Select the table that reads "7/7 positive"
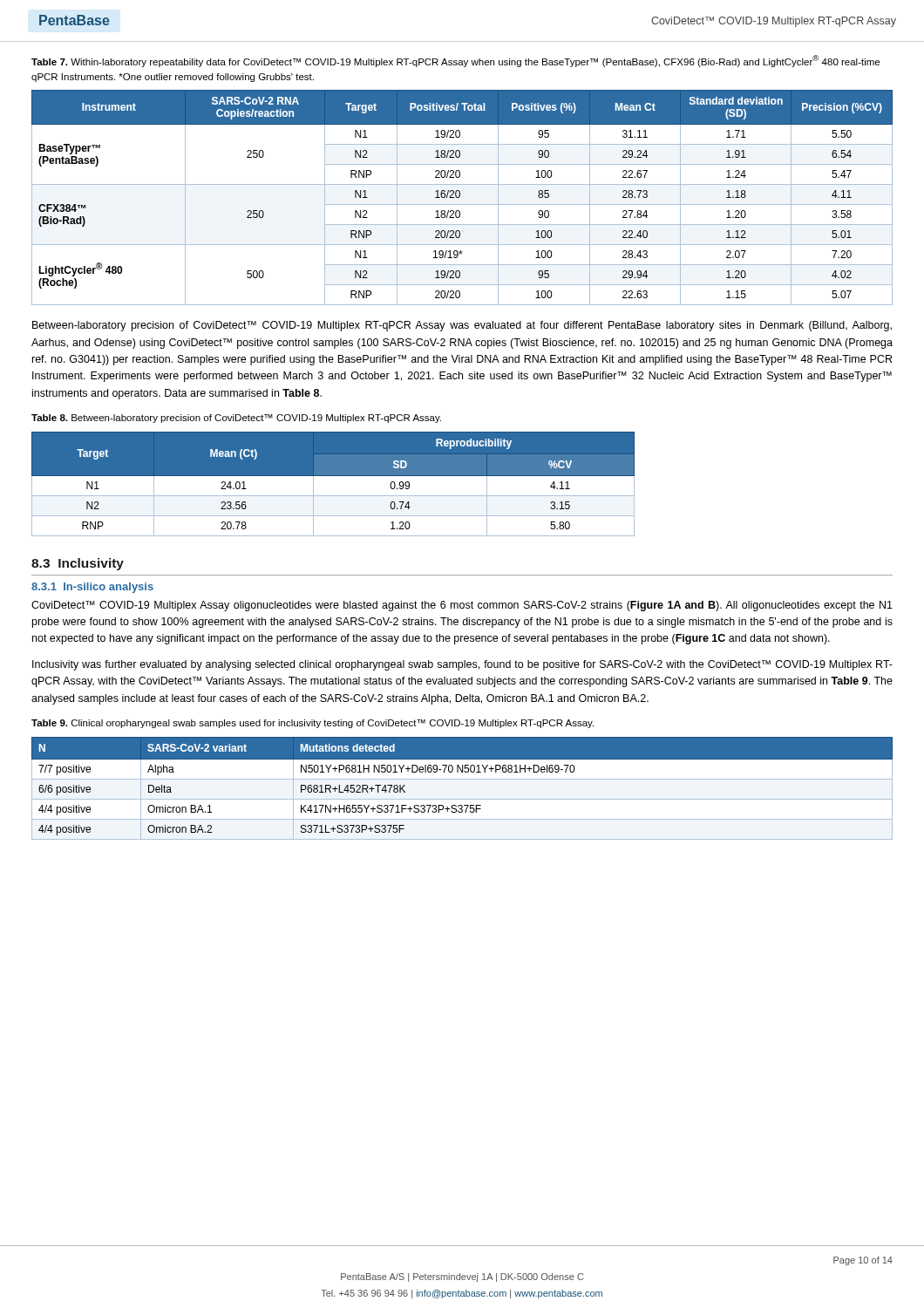Viewport: 924px width, 1308px height. point(462,788)
